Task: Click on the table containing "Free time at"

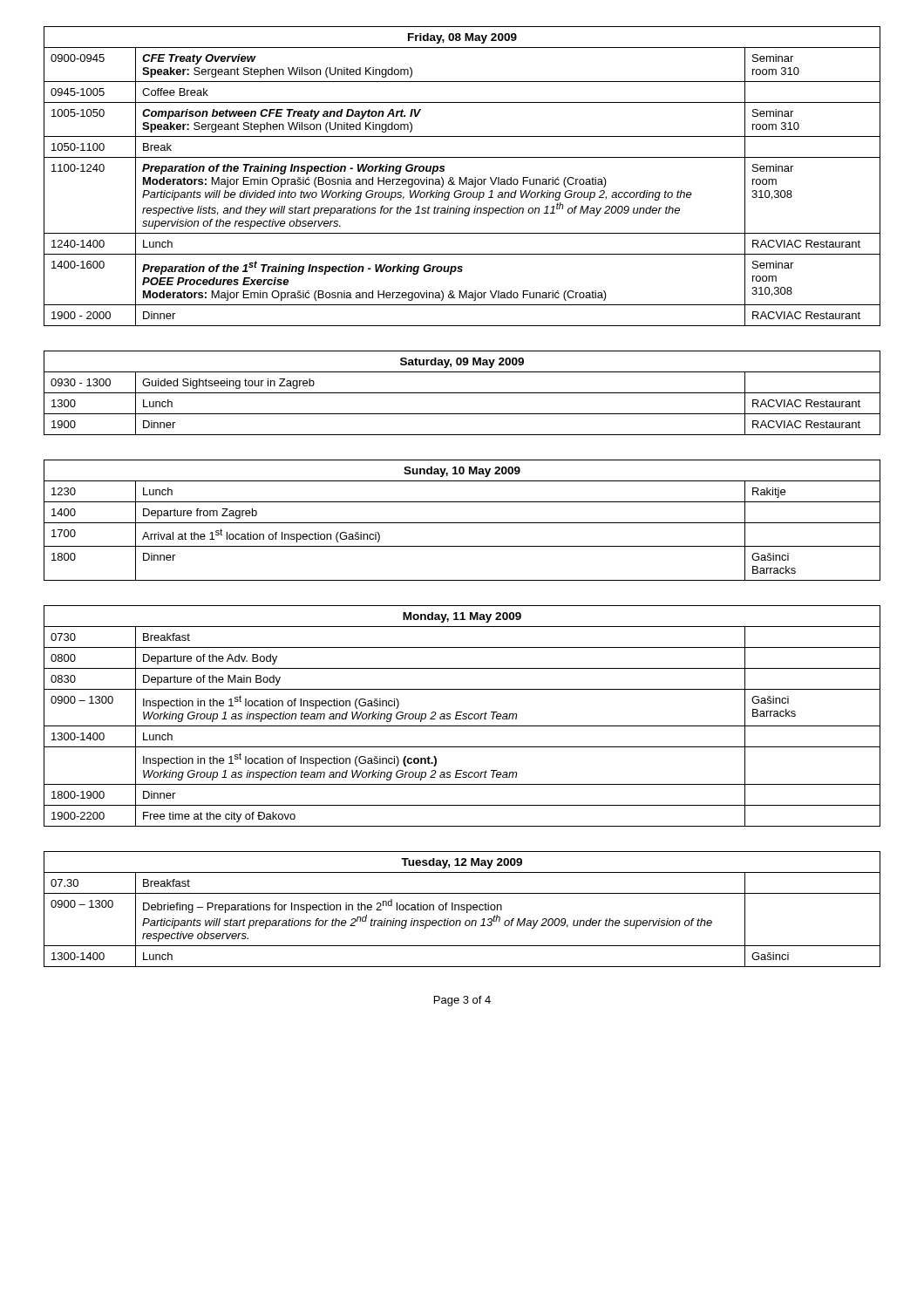Action: click(462, 716)
